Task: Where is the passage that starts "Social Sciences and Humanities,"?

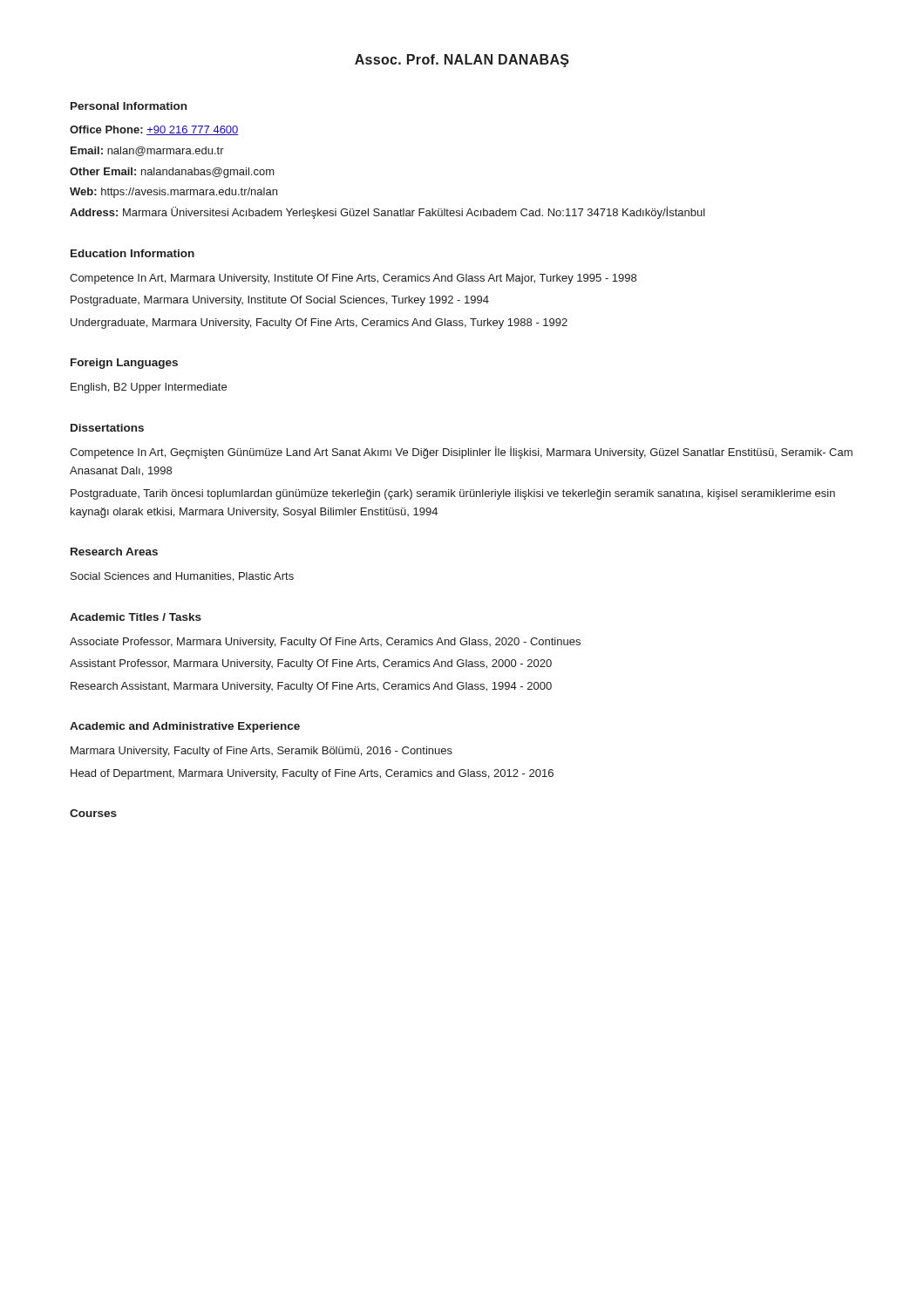Action: click(182, 577)
